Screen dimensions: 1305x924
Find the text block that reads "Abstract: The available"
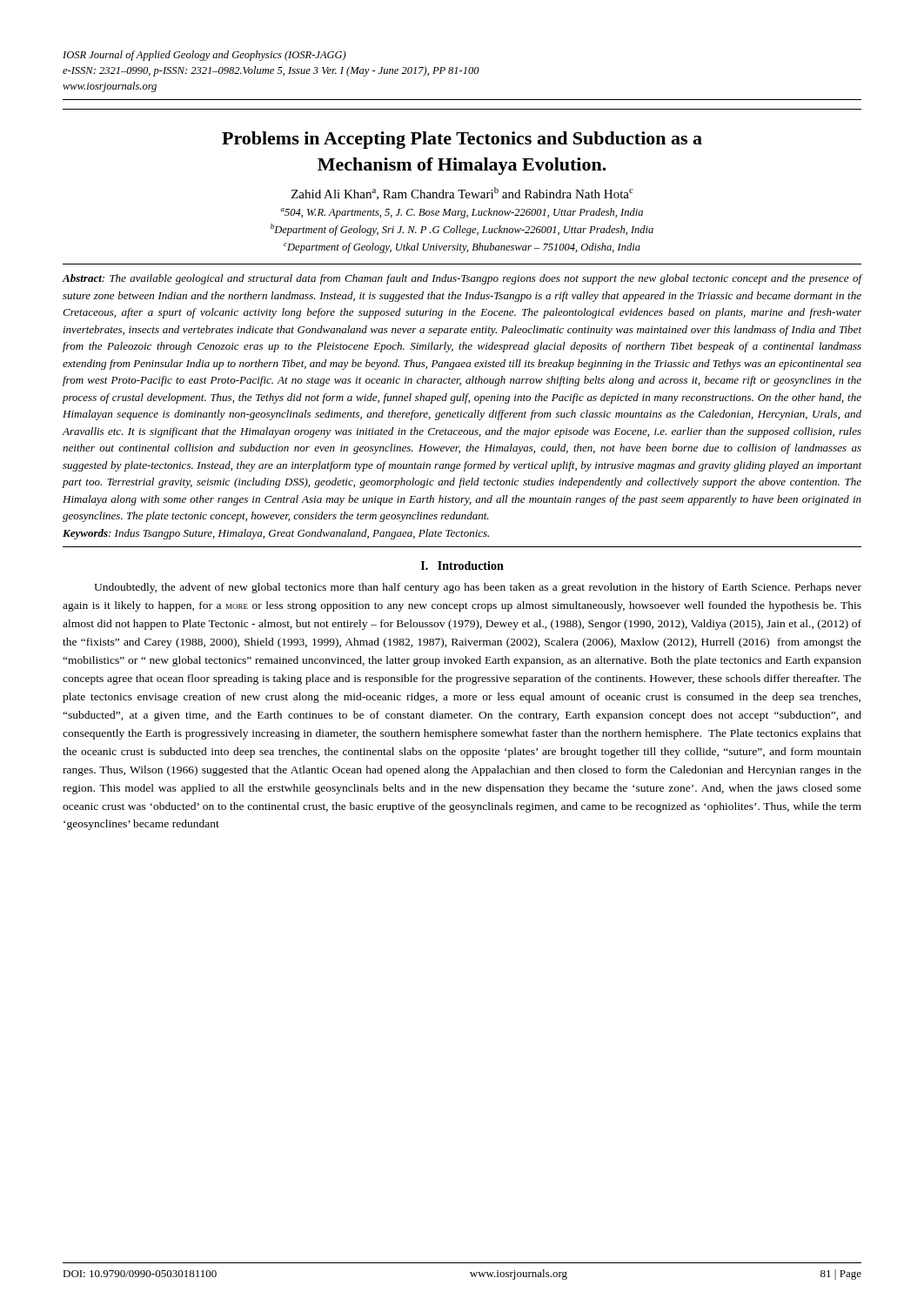[x=462, y=397]
